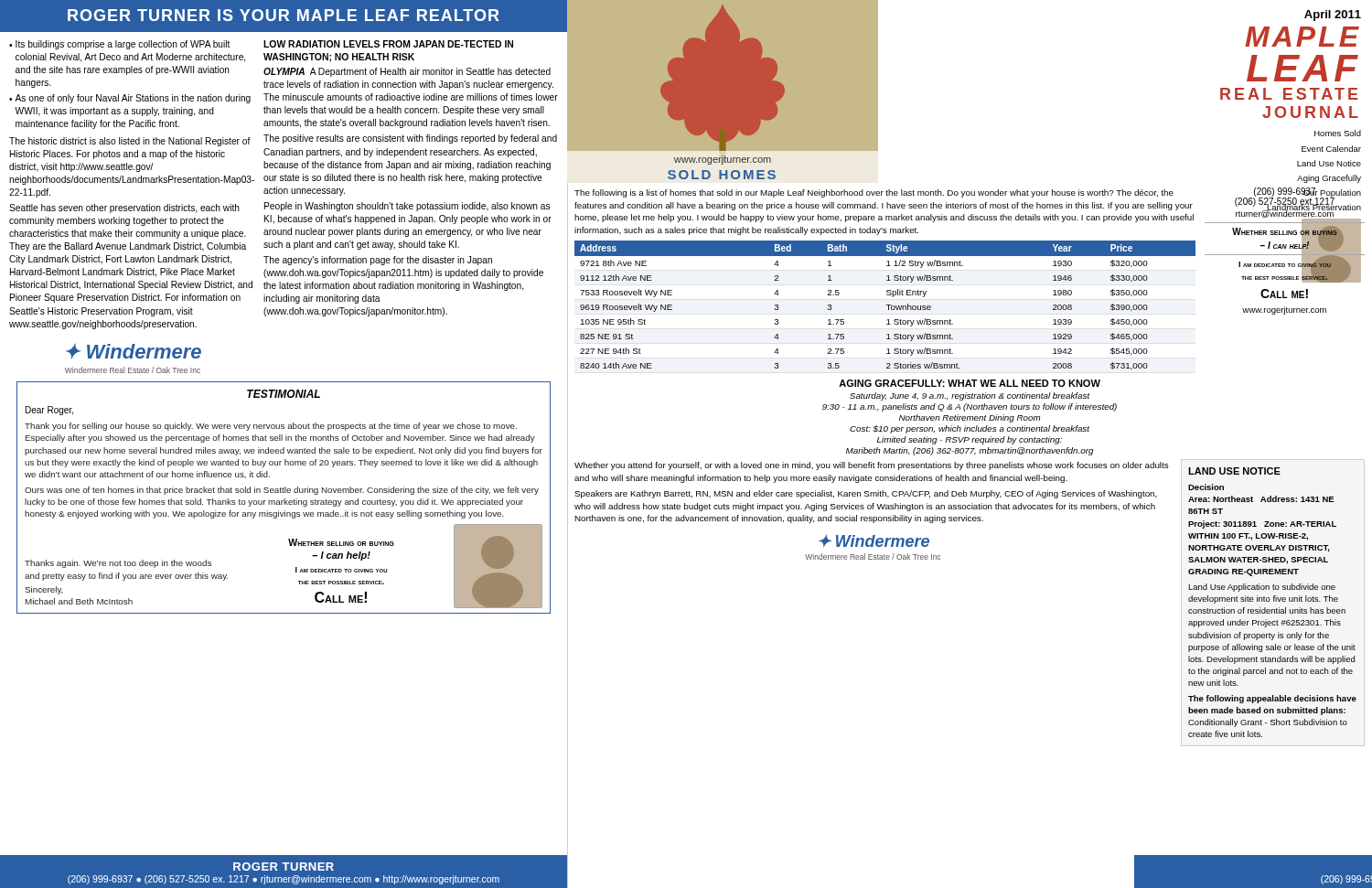This screenshot has width=1372, height=888.
Task: Find the block on this page that starts "9:30 - 11 a.m.,"
Action: [970, 407]
